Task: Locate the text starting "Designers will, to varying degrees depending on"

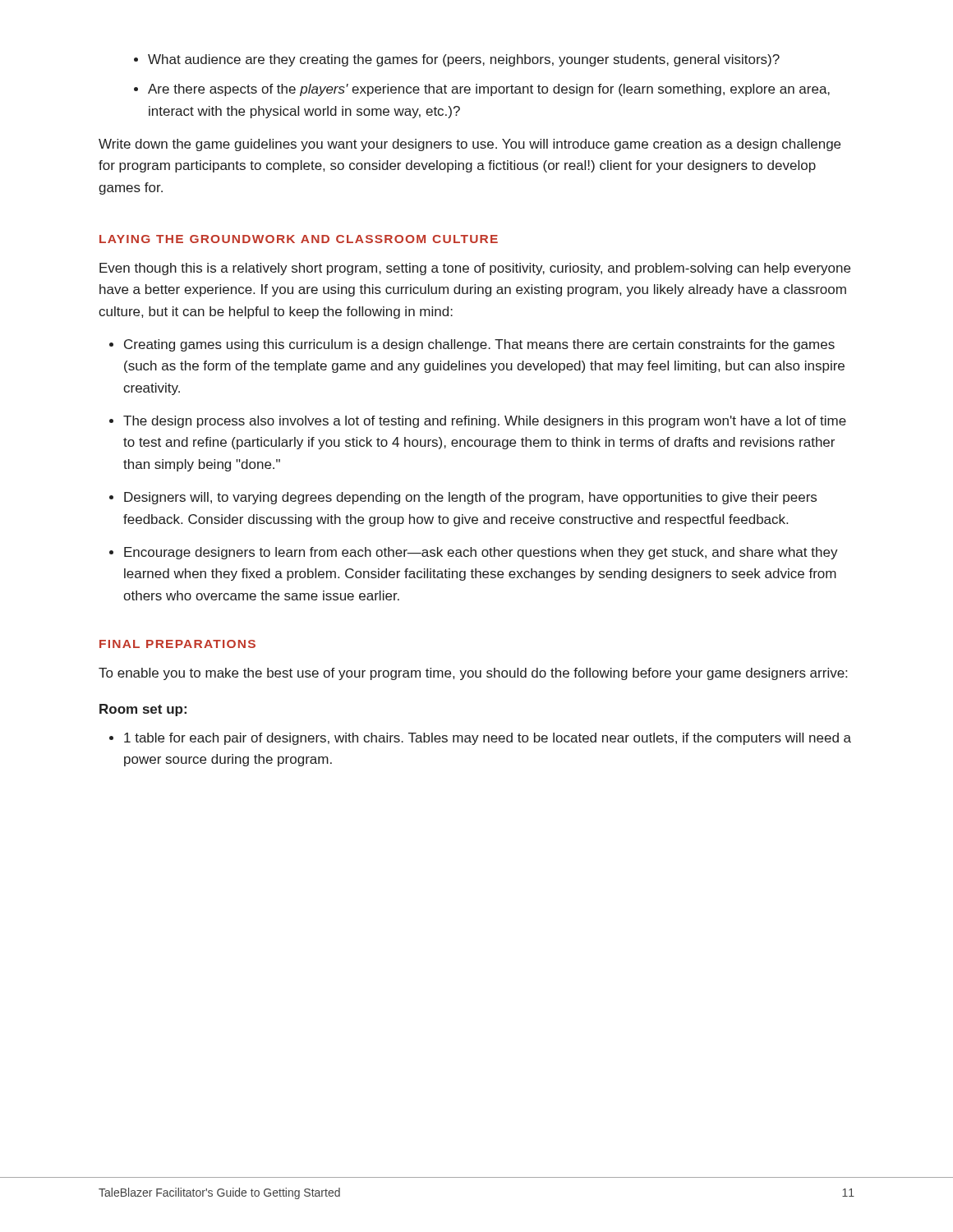Action: [x=476, y=509]
